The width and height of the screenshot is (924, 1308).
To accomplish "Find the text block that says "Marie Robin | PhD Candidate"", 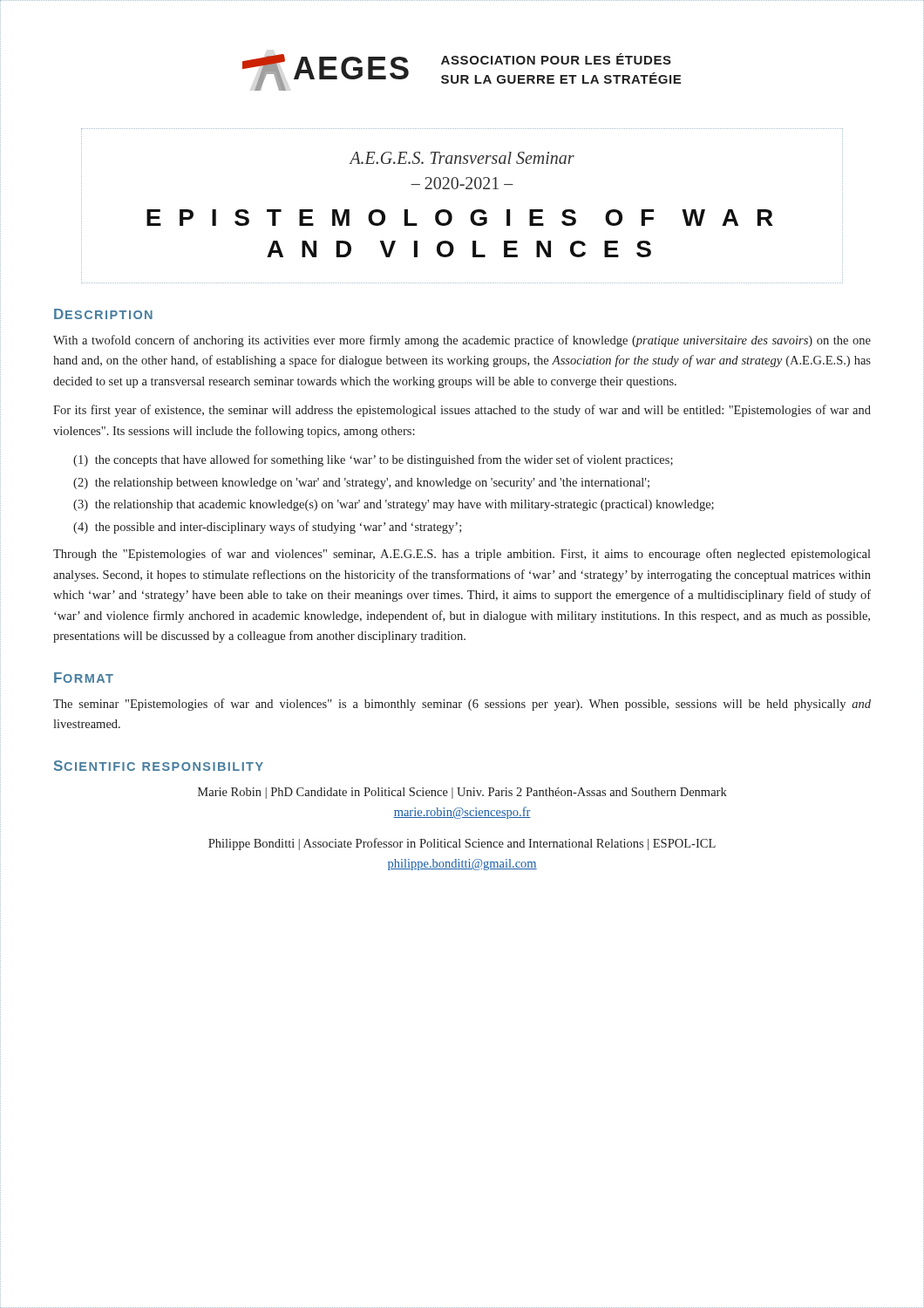I will tap(462, 802).
